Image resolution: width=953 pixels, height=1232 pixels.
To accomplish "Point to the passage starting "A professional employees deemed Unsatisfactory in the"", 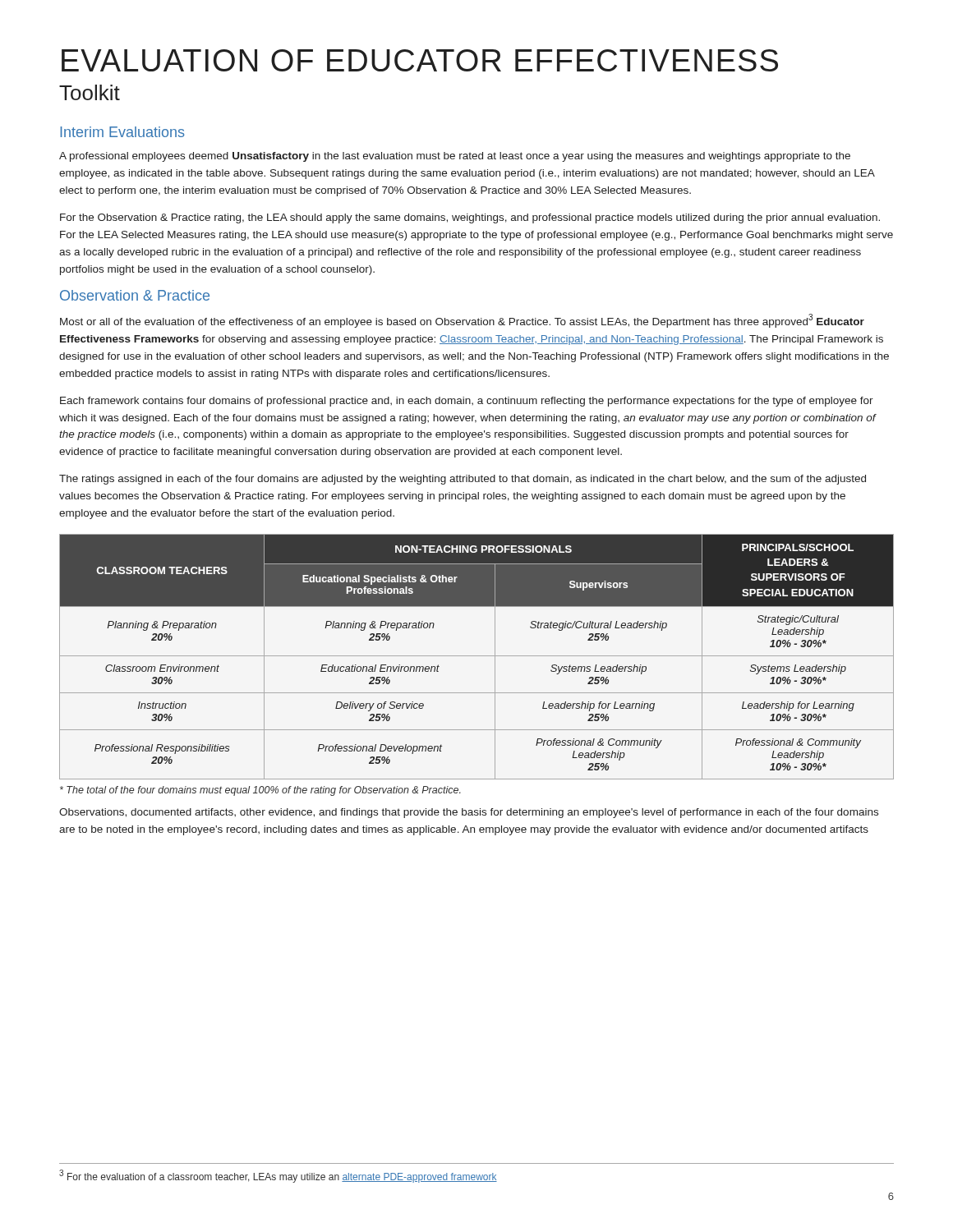I will coord(476,174).
